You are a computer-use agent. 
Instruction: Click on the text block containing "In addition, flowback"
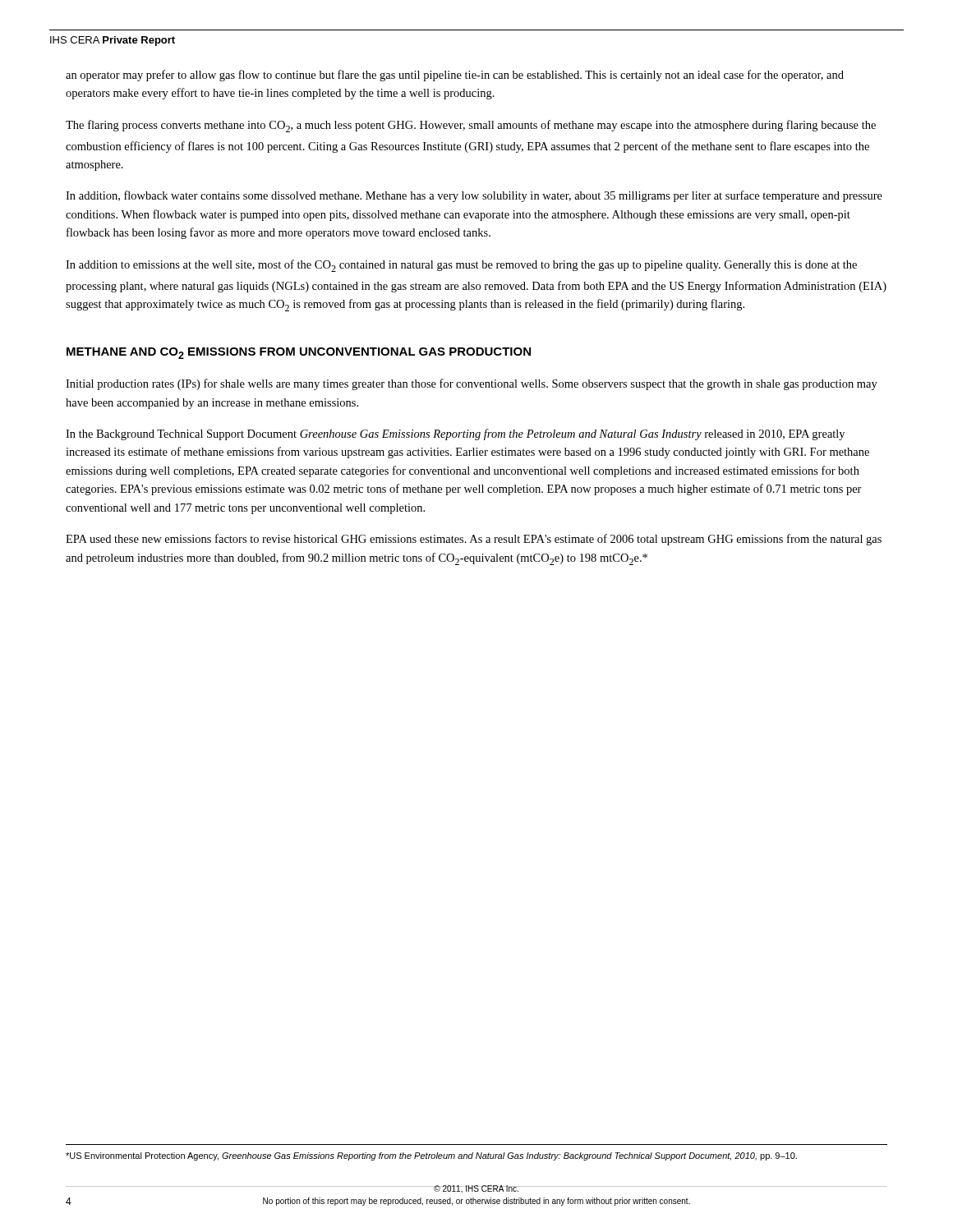[474, 214]
